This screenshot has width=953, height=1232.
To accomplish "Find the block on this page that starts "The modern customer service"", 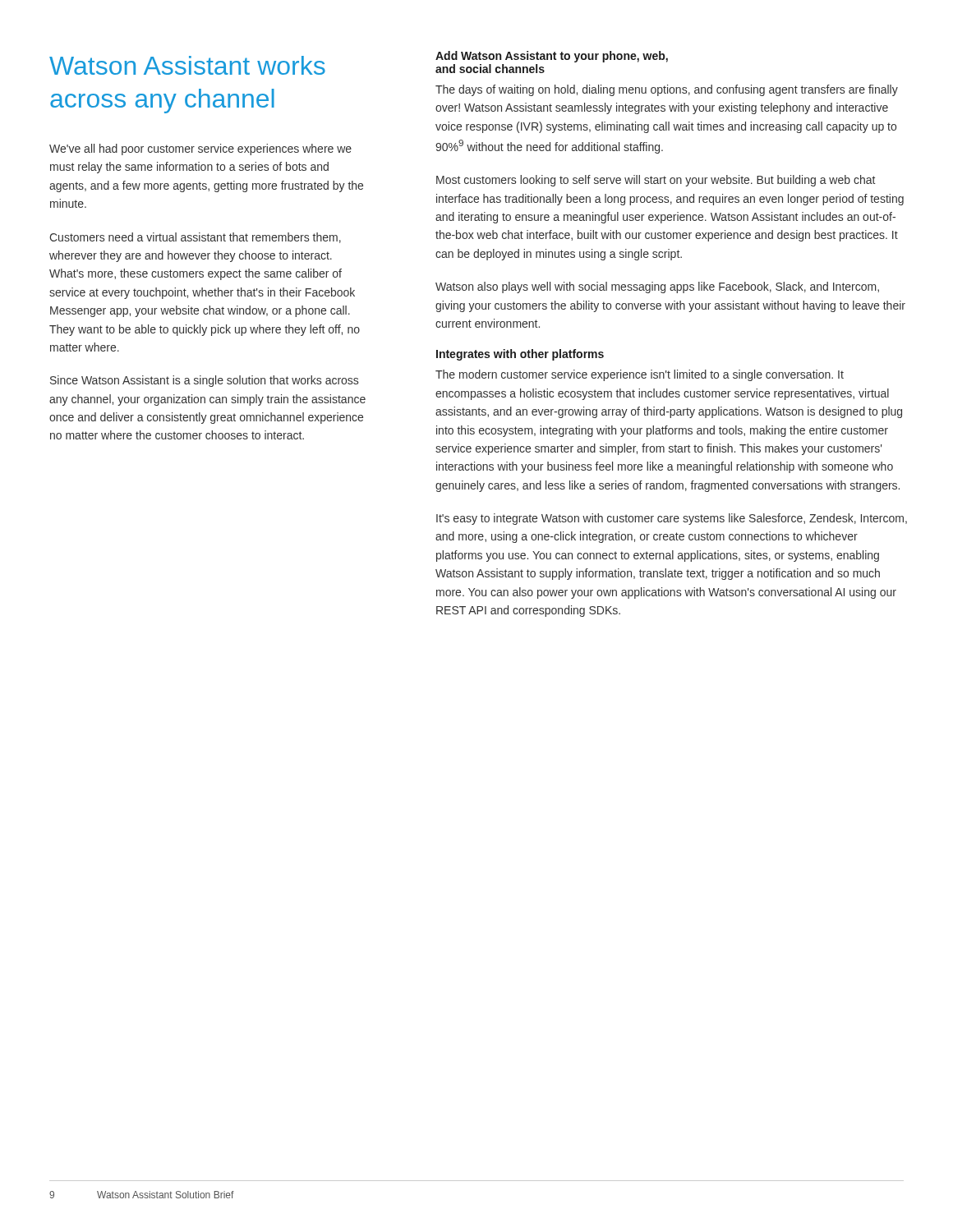I will tap(672, 430).
